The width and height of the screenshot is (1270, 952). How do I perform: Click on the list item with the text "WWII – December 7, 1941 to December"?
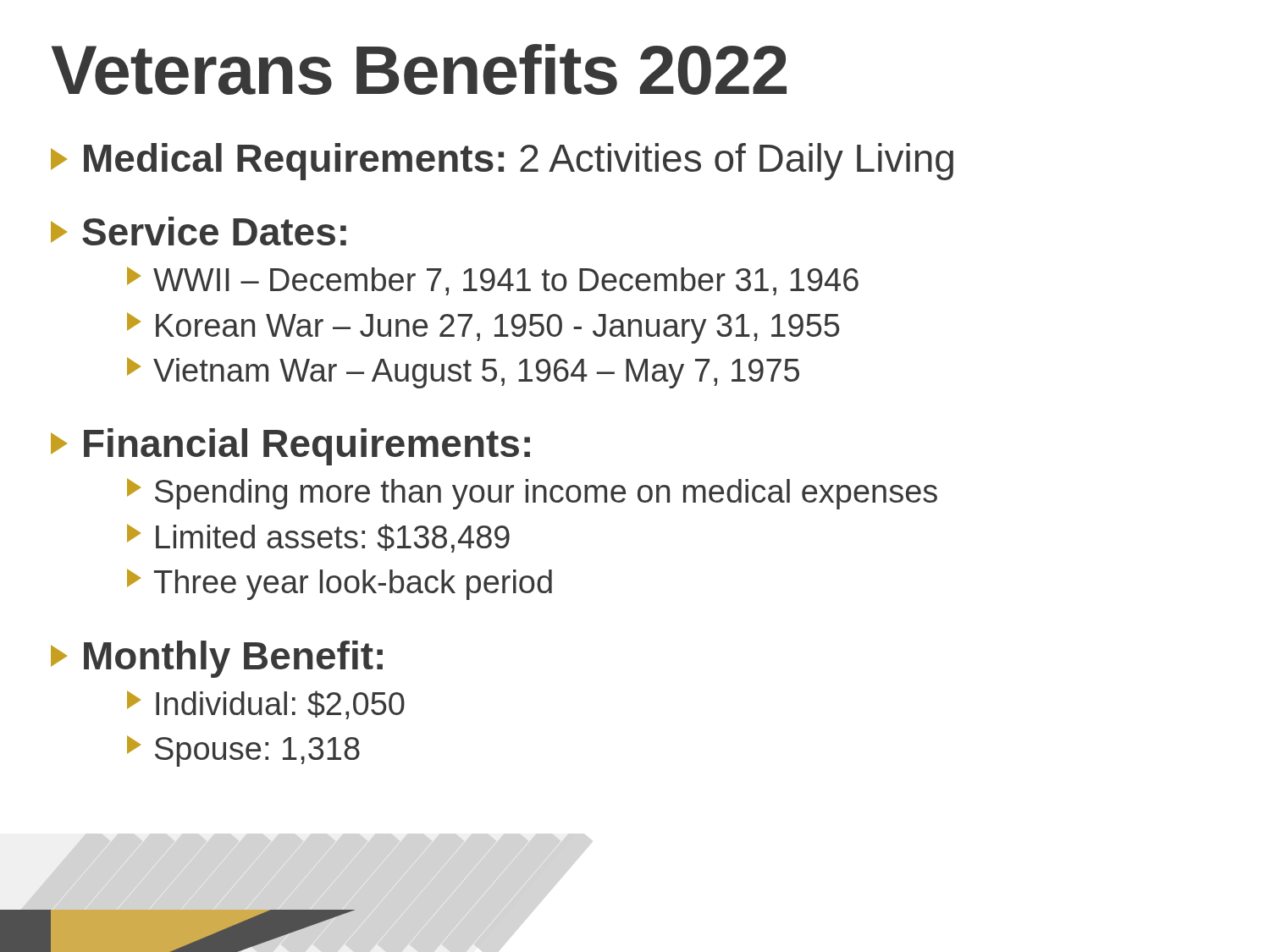pos(493,281)
